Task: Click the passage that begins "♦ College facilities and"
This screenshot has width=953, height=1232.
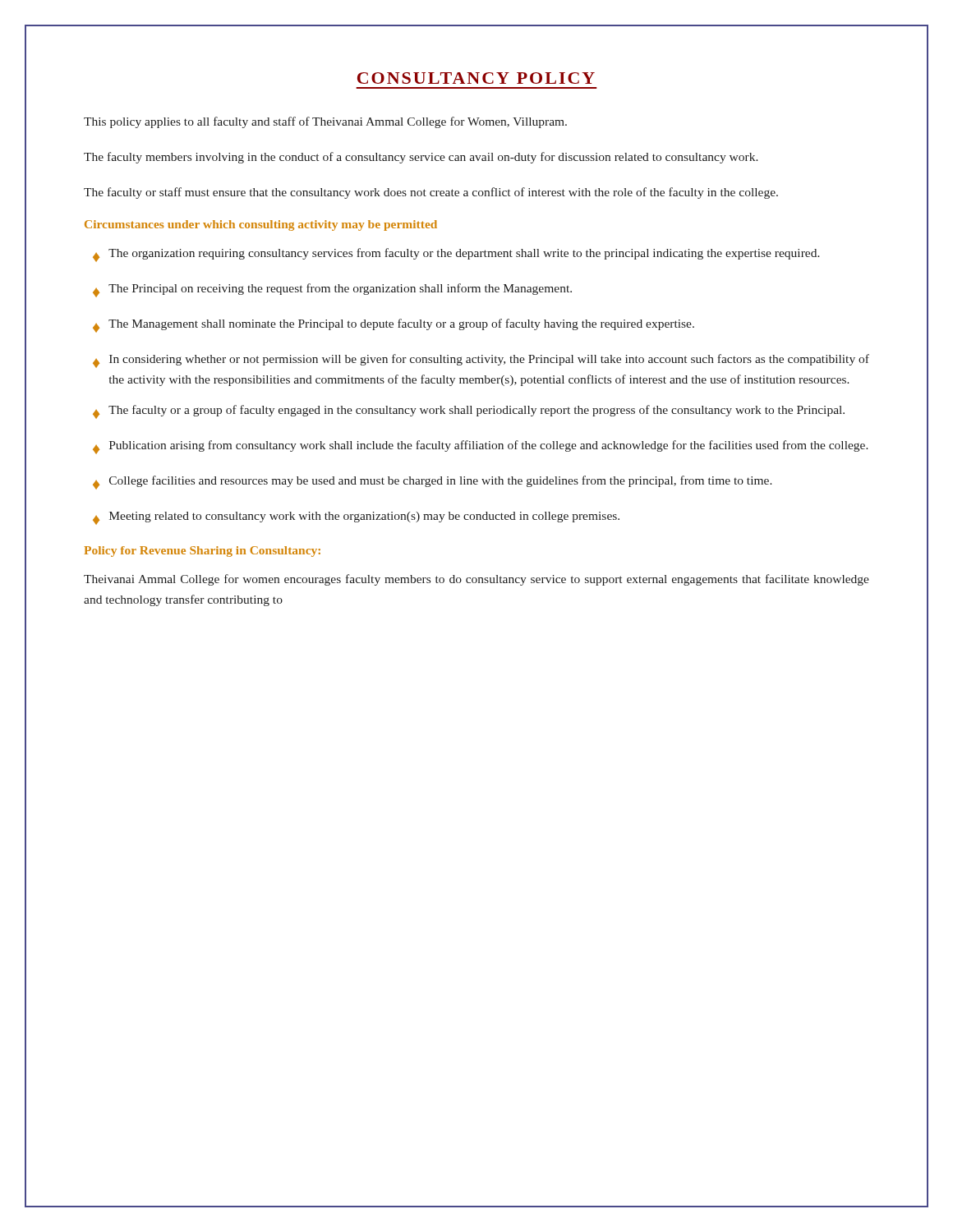Action: [x=481, y=483]
